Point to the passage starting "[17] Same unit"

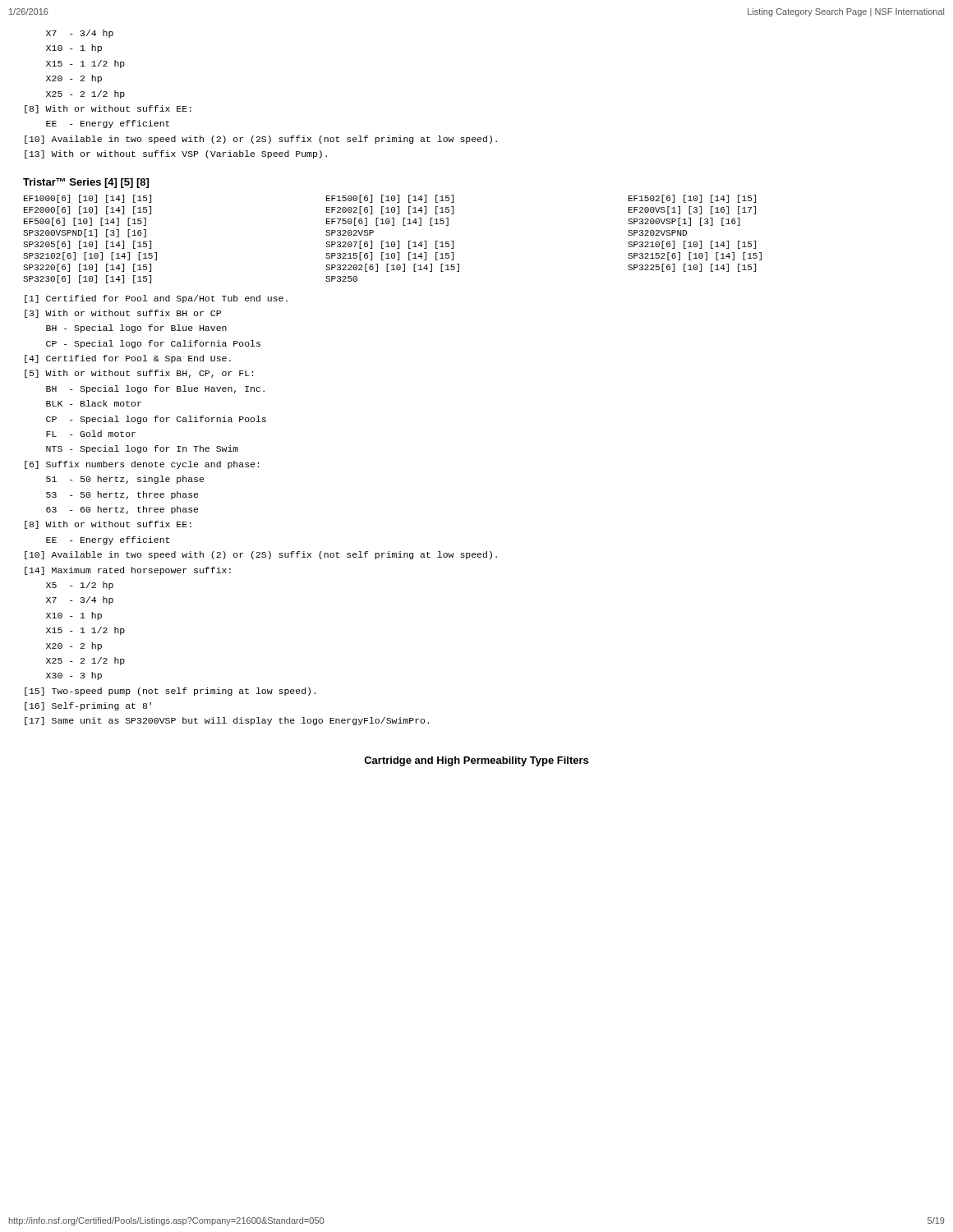pyautogui.click(x=227, y=721)
